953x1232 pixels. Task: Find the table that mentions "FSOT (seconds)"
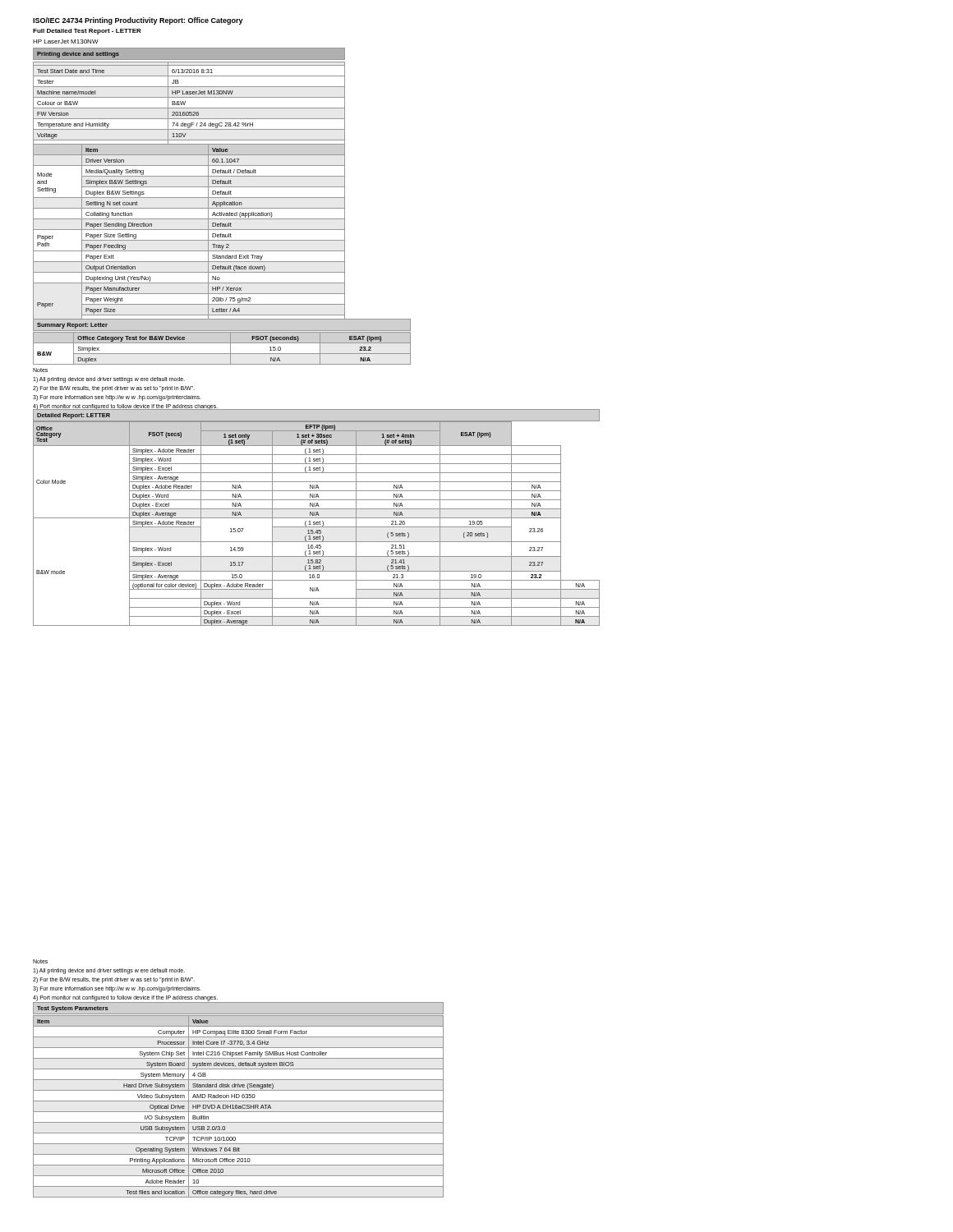click(222, 348)
